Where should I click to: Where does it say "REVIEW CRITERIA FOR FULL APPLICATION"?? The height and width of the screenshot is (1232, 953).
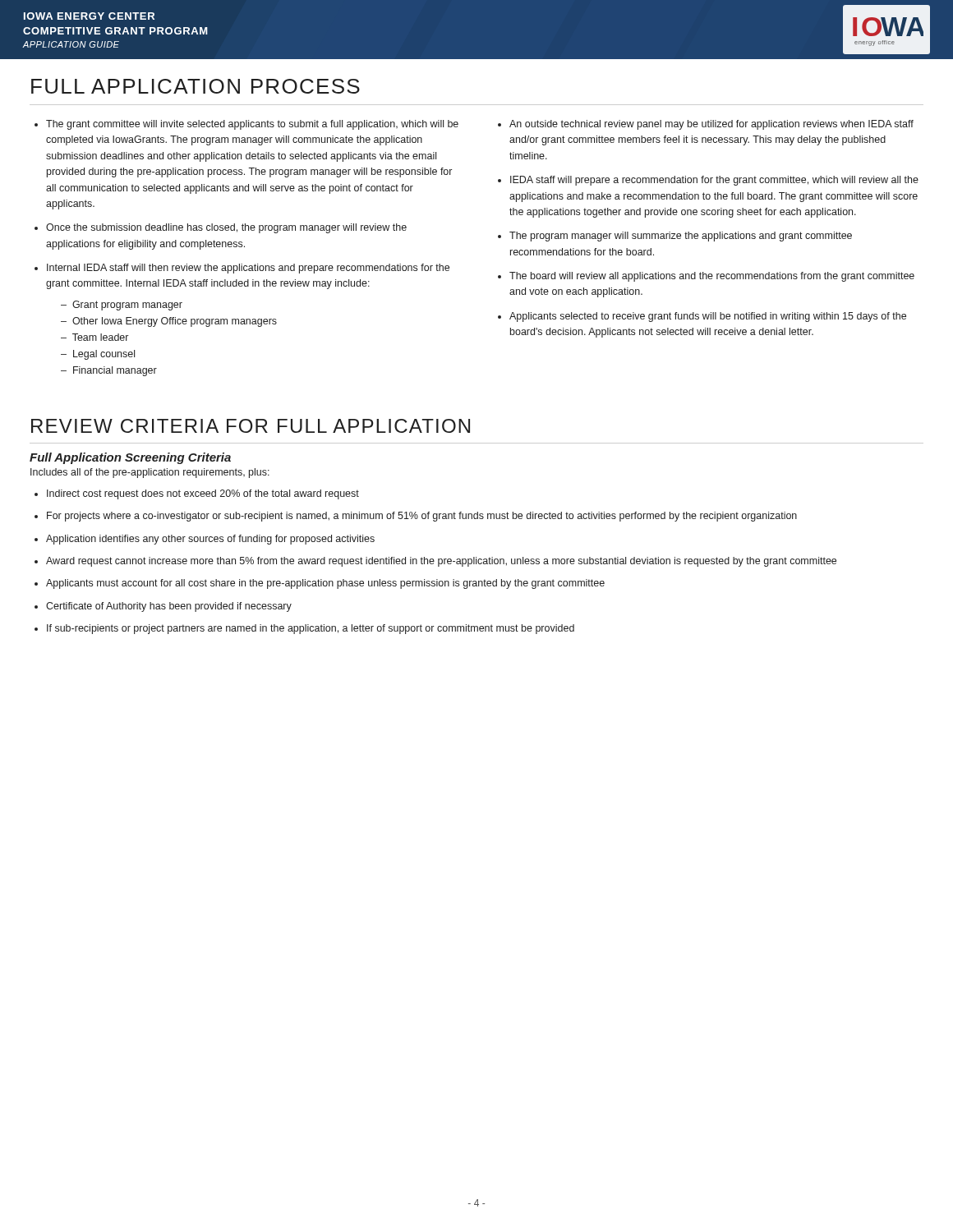click(x=476, y=429)
